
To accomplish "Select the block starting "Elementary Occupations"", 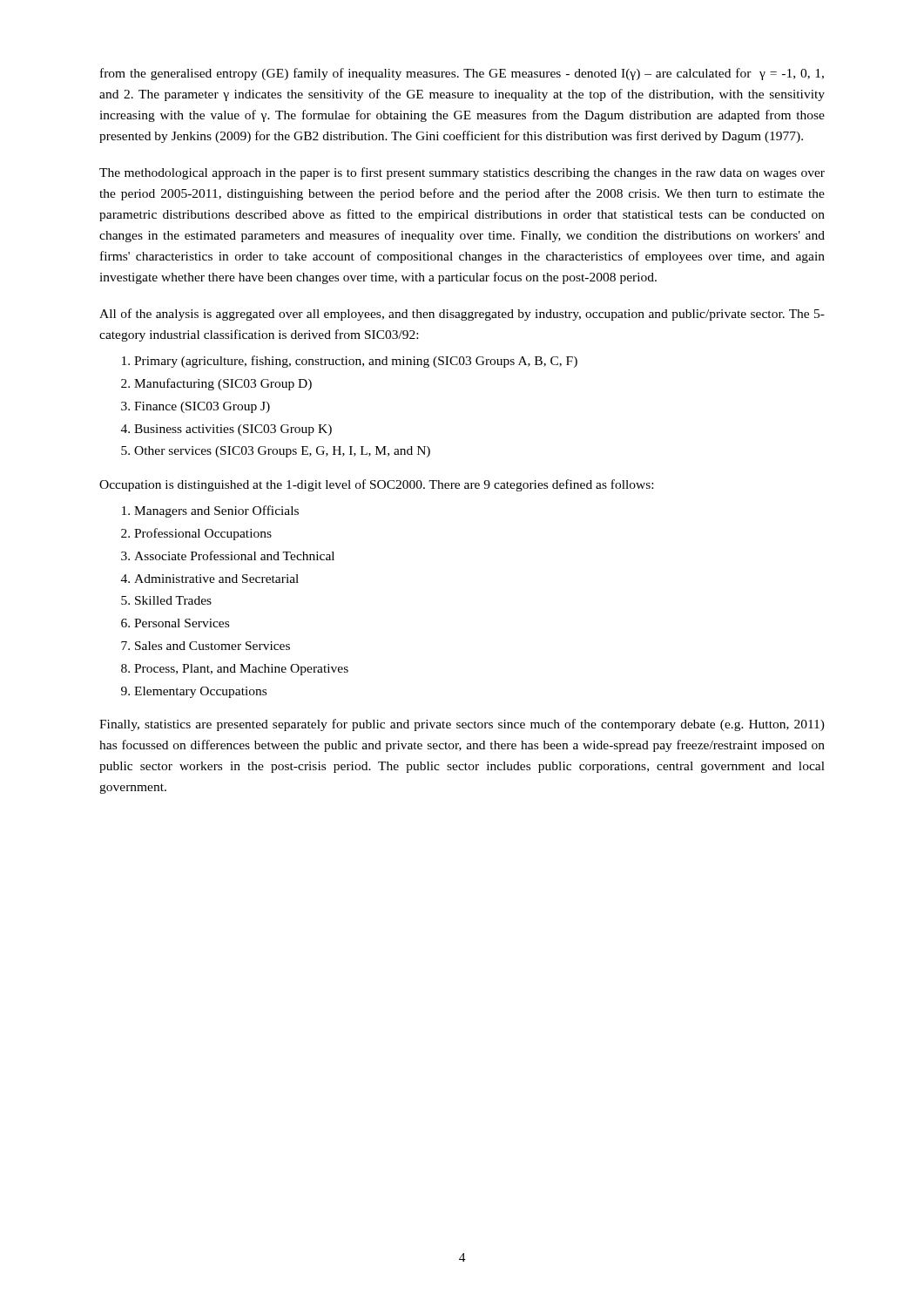I will (201, 690).
